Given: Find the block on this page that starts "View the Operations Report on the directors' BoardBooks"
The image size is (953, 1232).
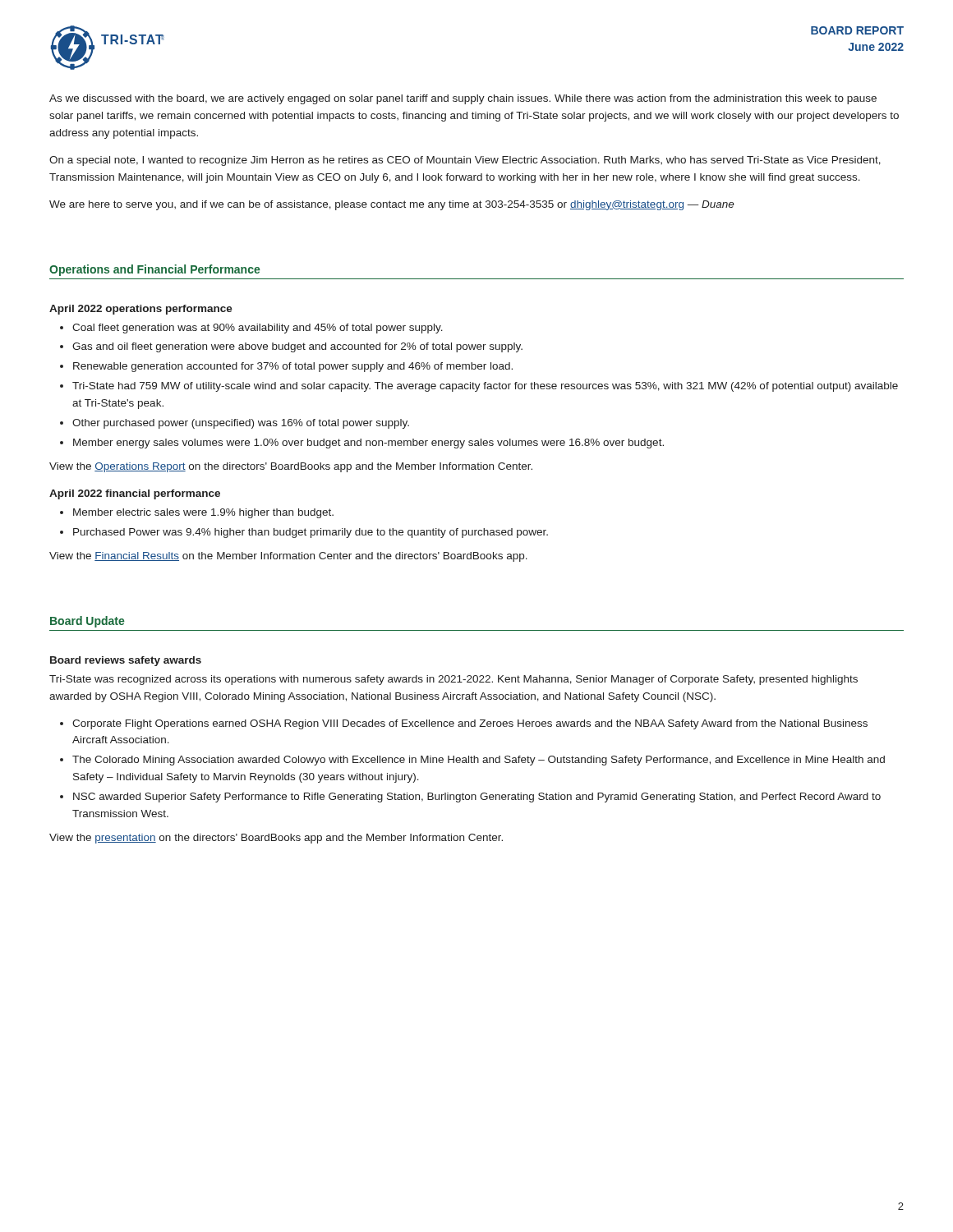Looking at the screenshot, I should tap(291, 466).
